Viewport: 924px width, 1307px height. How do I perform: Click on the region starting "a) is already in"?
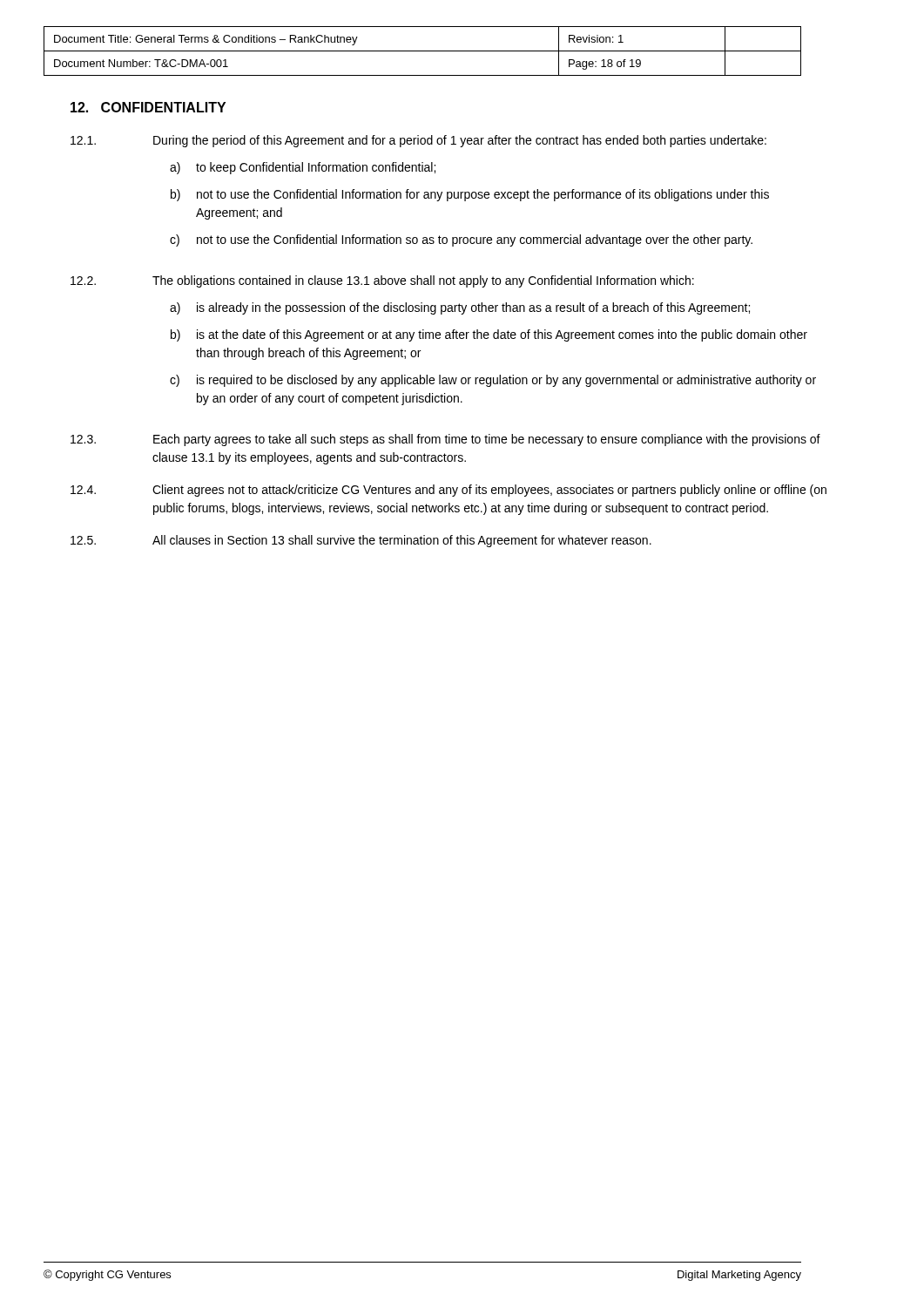pos(499,308)
